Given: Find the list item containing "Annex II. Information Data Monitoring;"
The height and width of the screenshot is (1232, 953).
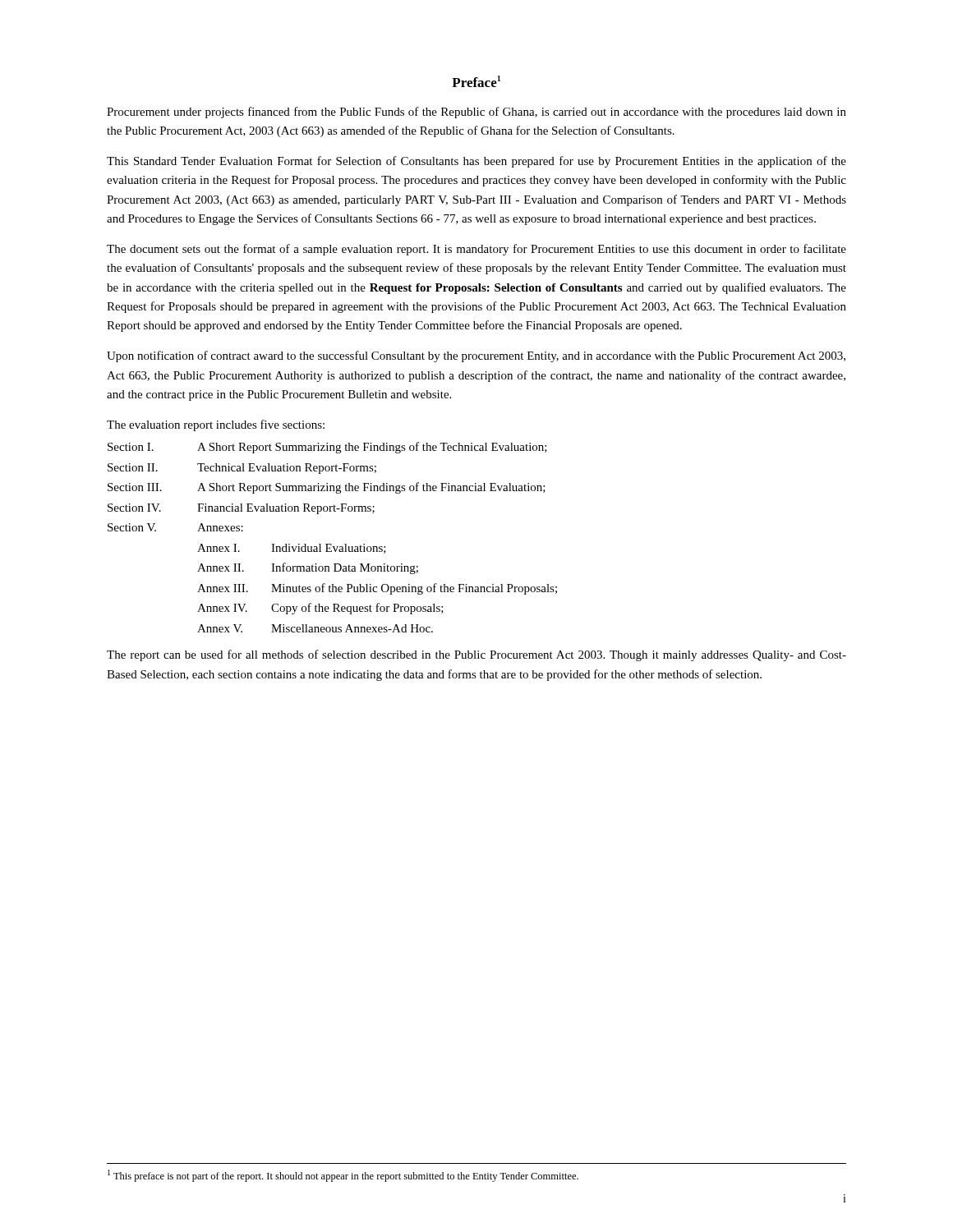Looking at the screenshot, I should (308, 568).
